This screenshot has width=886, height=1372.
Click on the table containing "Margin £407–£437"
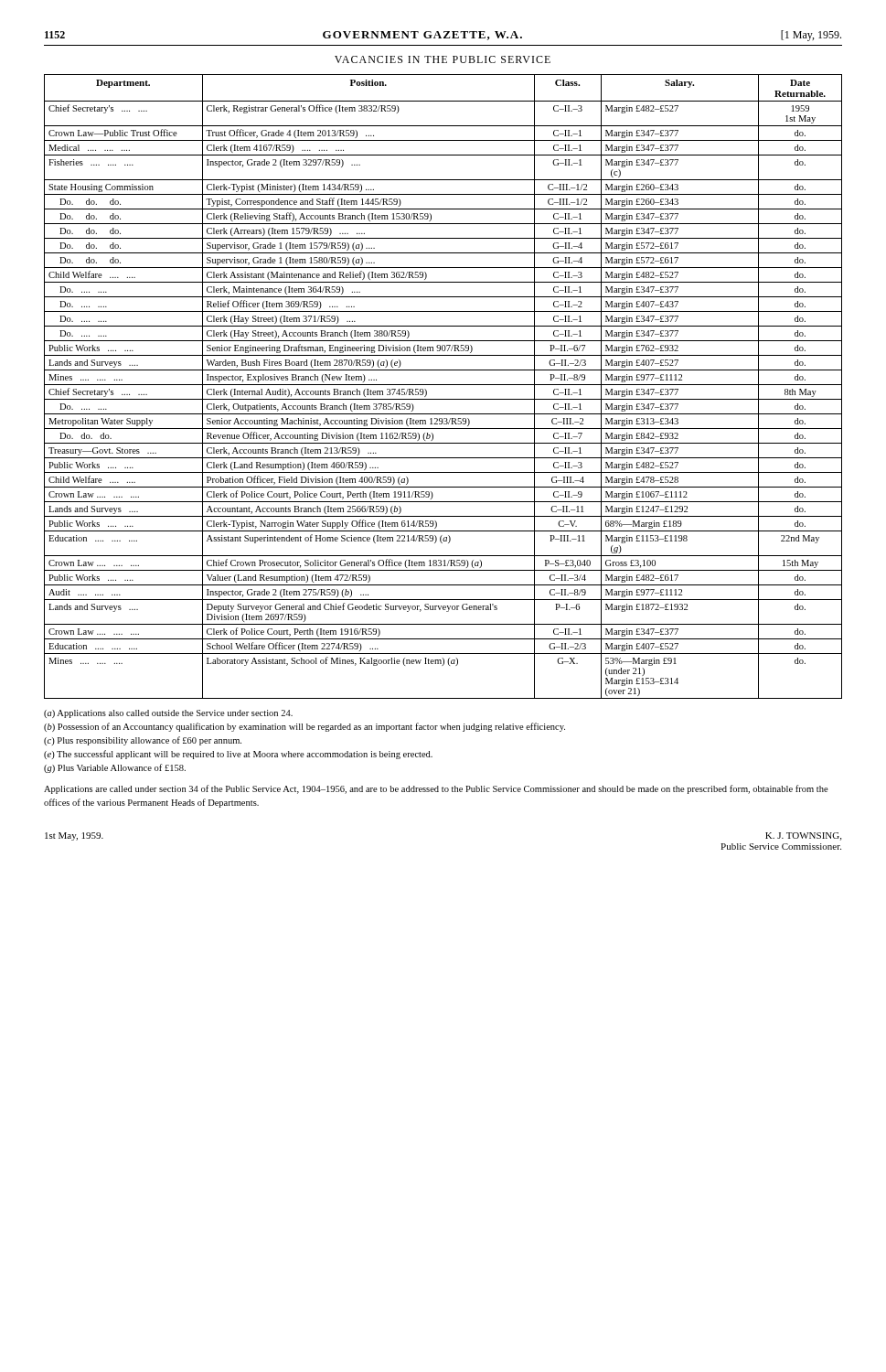click(443, 386)
